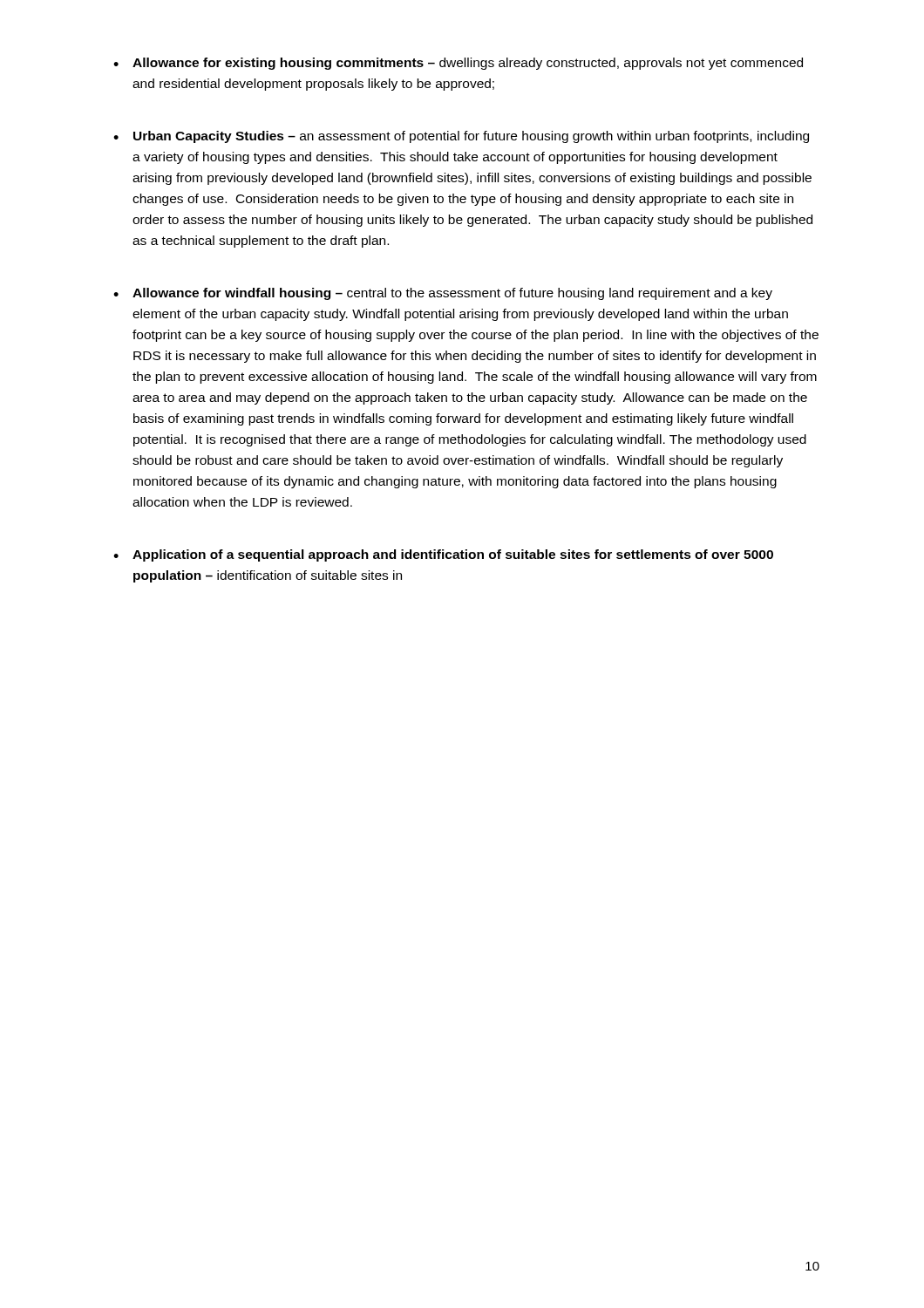The image size is (924, 1308).
Task: Point to the text block starting "• Allowance for windfall housing – central"
Action: pyautogui.click(x=466, y=398)
